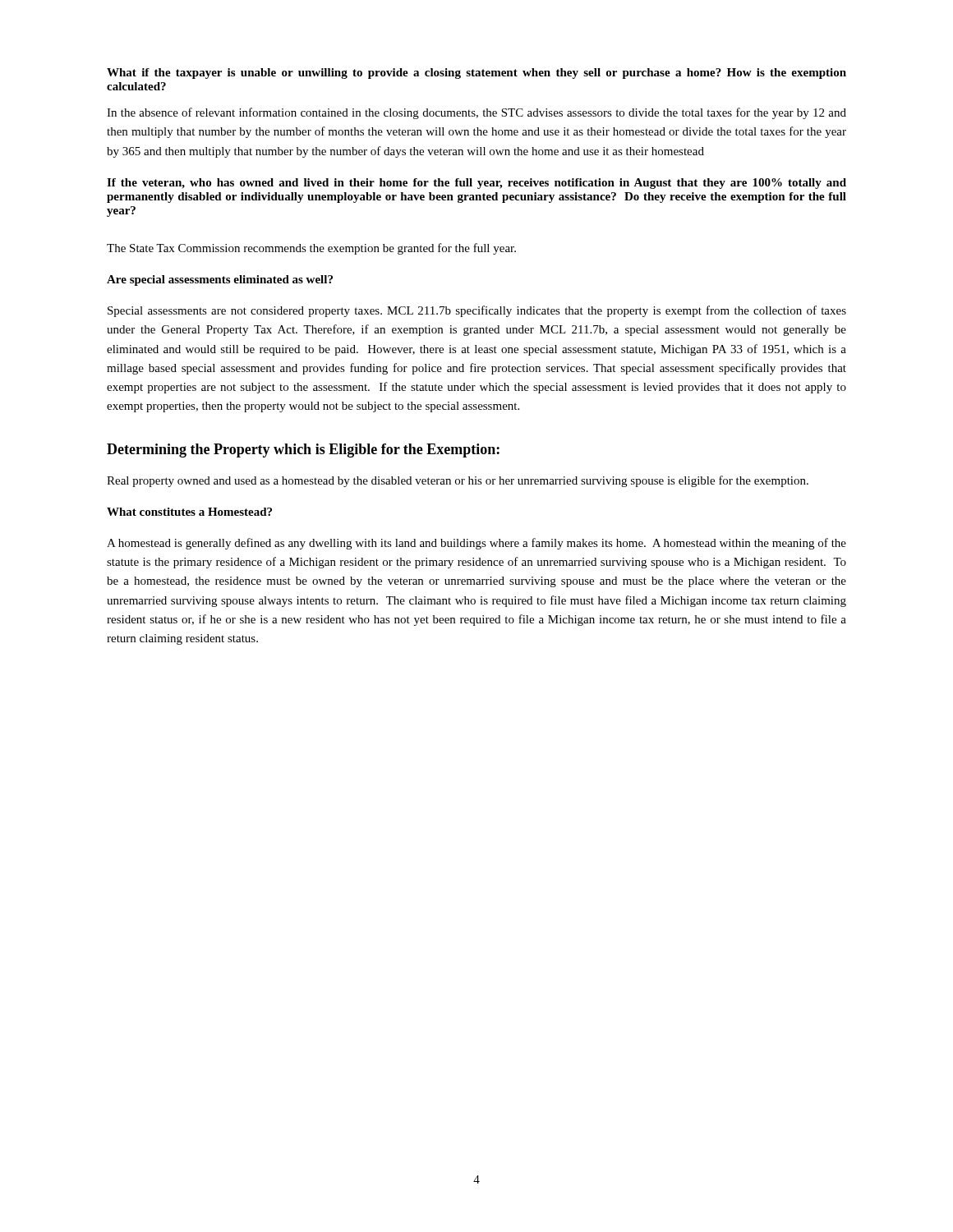Click on the element starting "The State Tax Commission recommends the exemption"

point(312,248)
